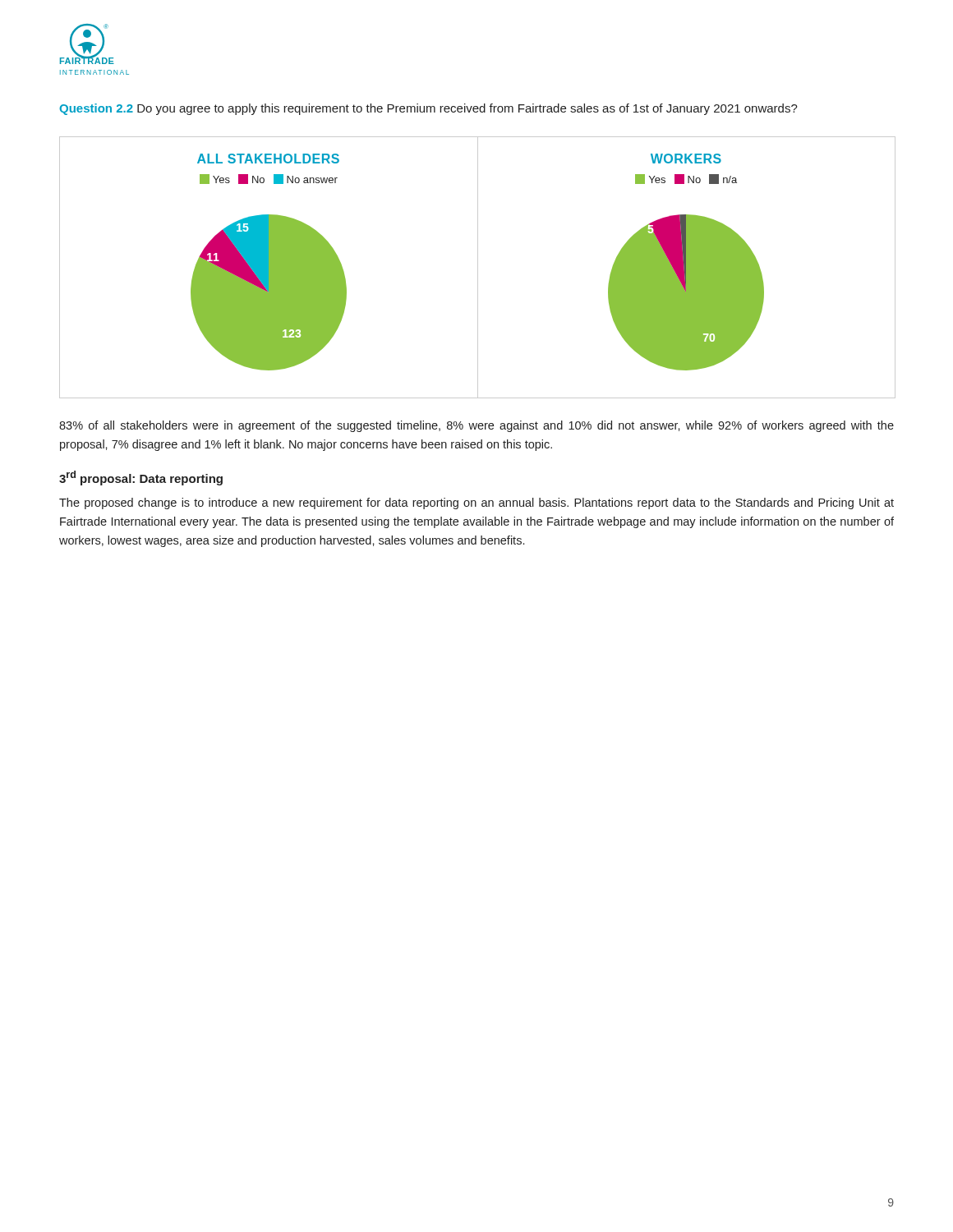The width and height of the screenshot is (953, 1232).
Task: Point to the block beginning "83% of all"
Action: click(x=476, y=435)
